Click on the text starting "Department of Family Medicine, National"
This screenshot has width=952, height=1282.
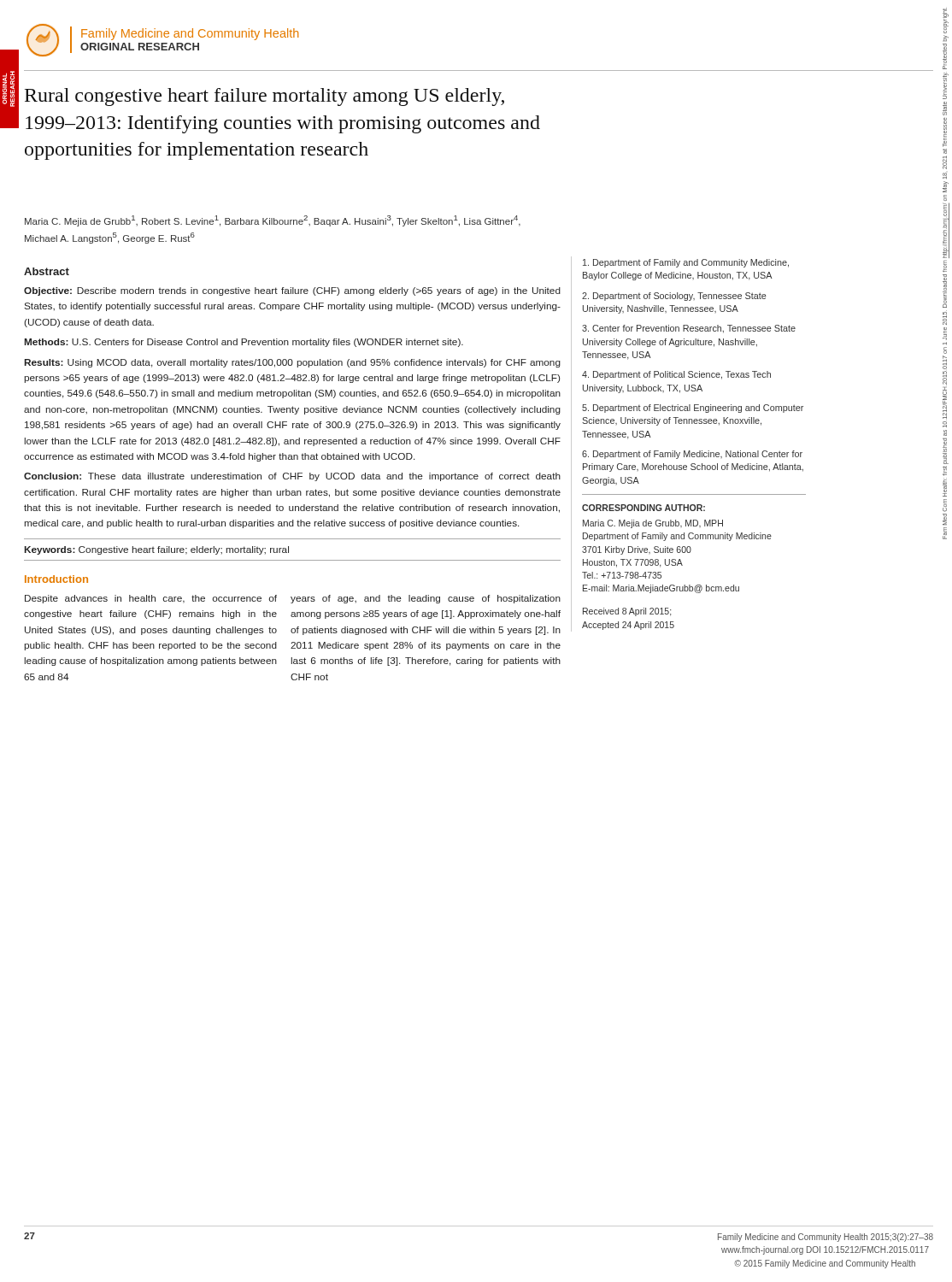click(x=693, y=467)
